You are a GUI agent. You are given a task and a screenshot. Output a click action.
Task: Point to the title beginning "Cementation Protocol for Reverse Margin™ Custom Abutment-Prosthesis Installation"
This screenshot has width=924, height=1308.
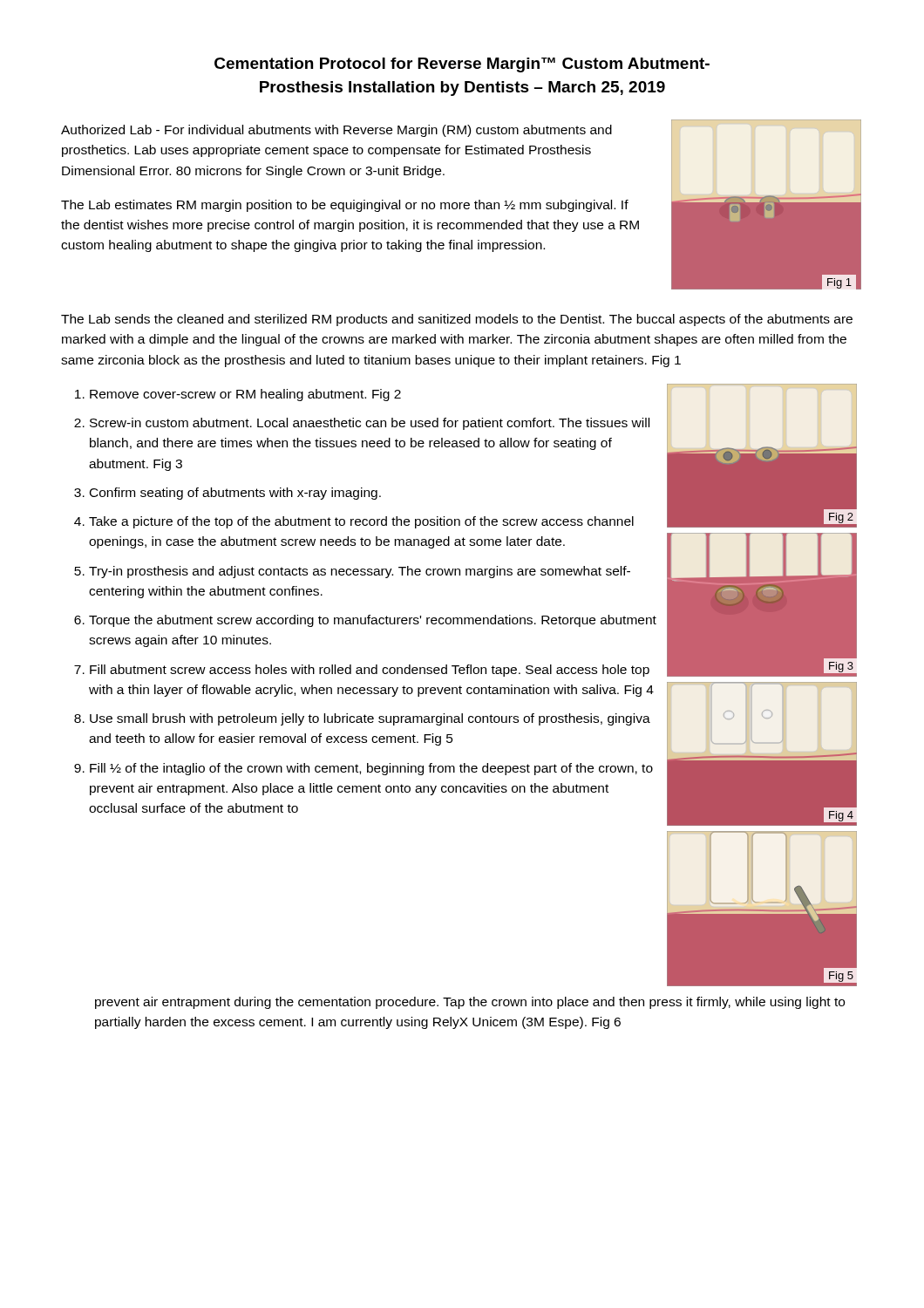pos(462,76)
